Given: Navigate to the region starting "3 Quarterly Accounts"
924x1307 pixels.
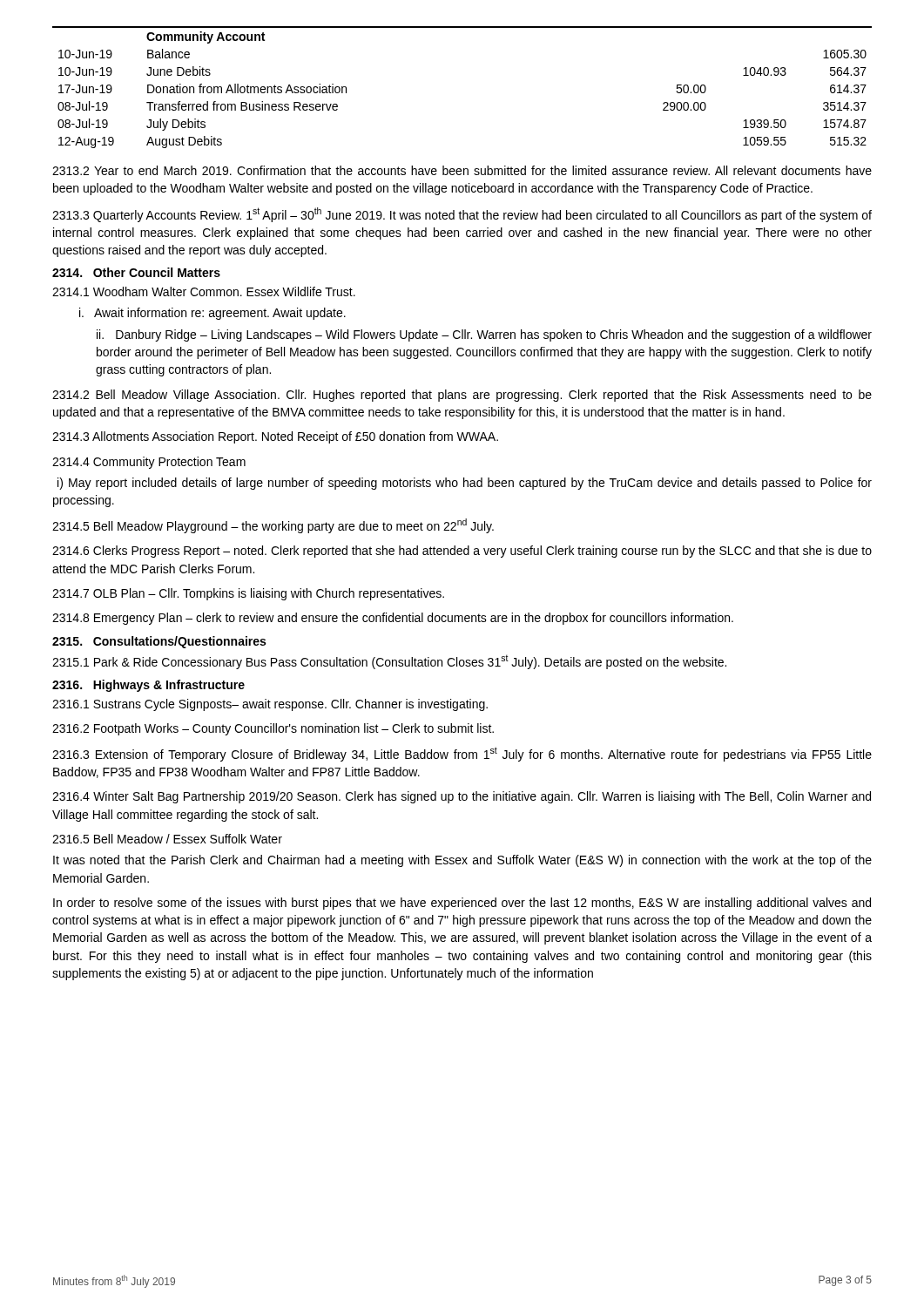Looking at the screenshot, I should click(x=462, y=231).
